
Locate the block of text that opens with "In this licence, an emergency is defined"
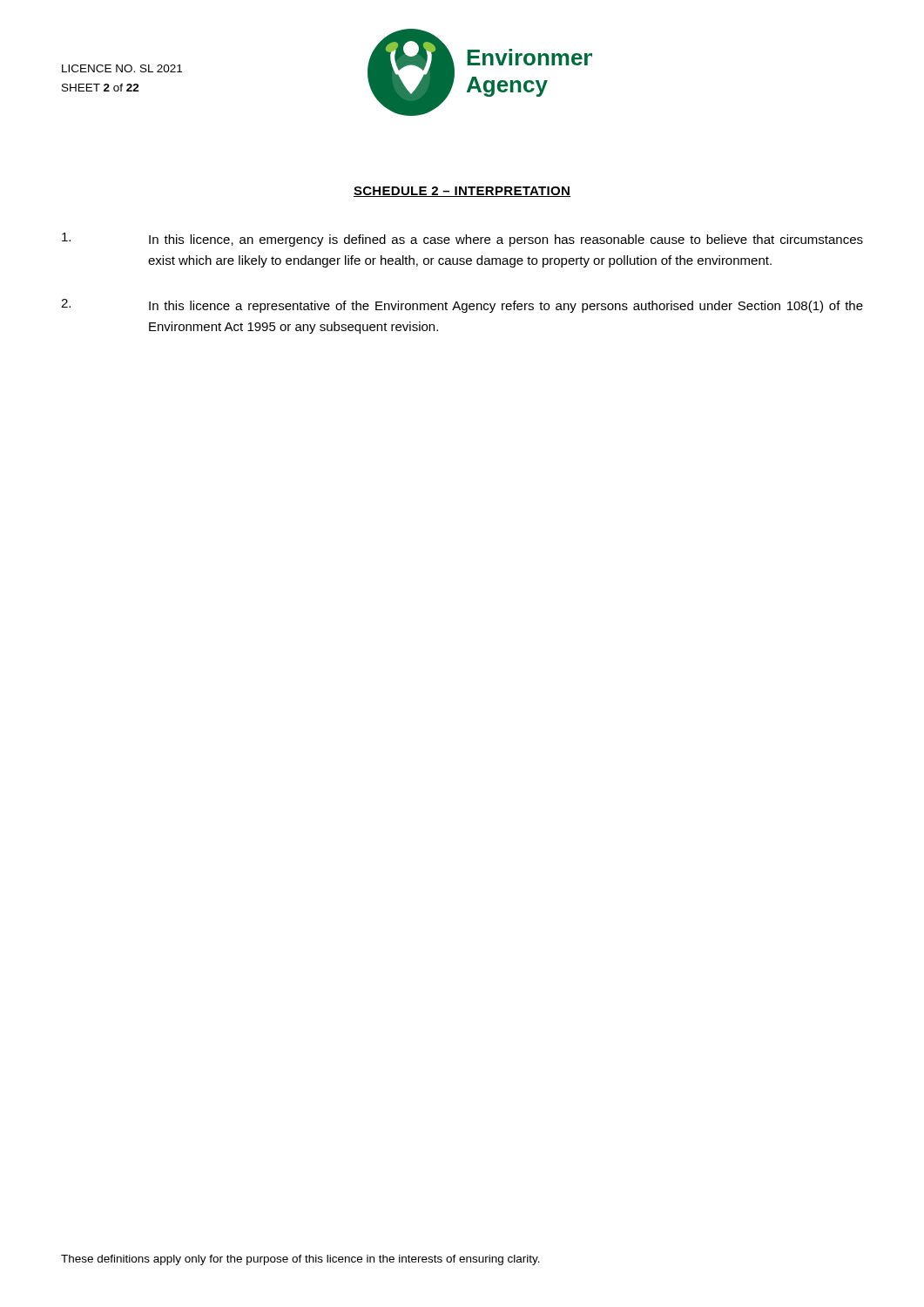point(462,250)
